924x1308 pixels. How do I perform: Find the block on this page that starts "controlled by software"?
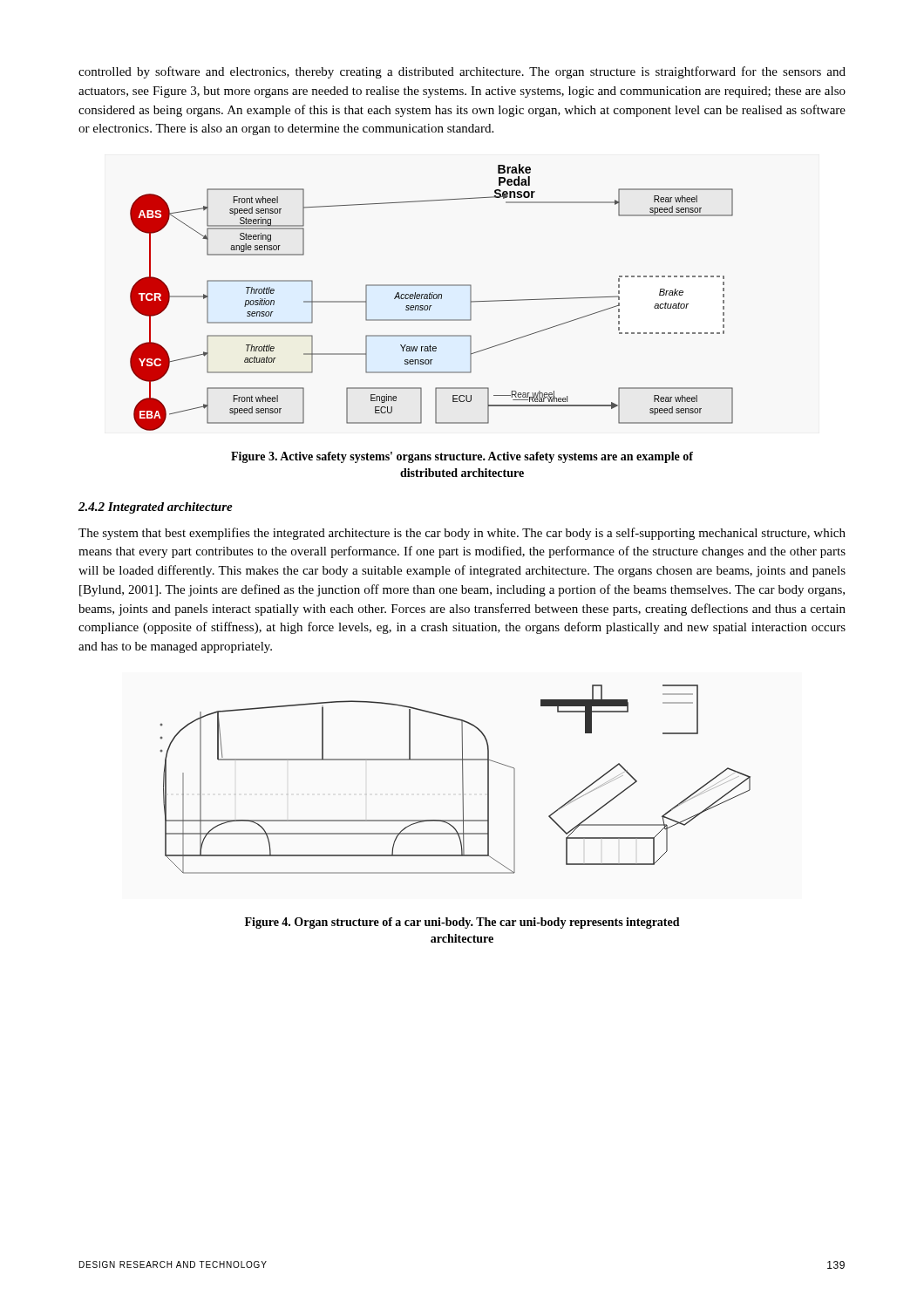[x=462, y=100]
